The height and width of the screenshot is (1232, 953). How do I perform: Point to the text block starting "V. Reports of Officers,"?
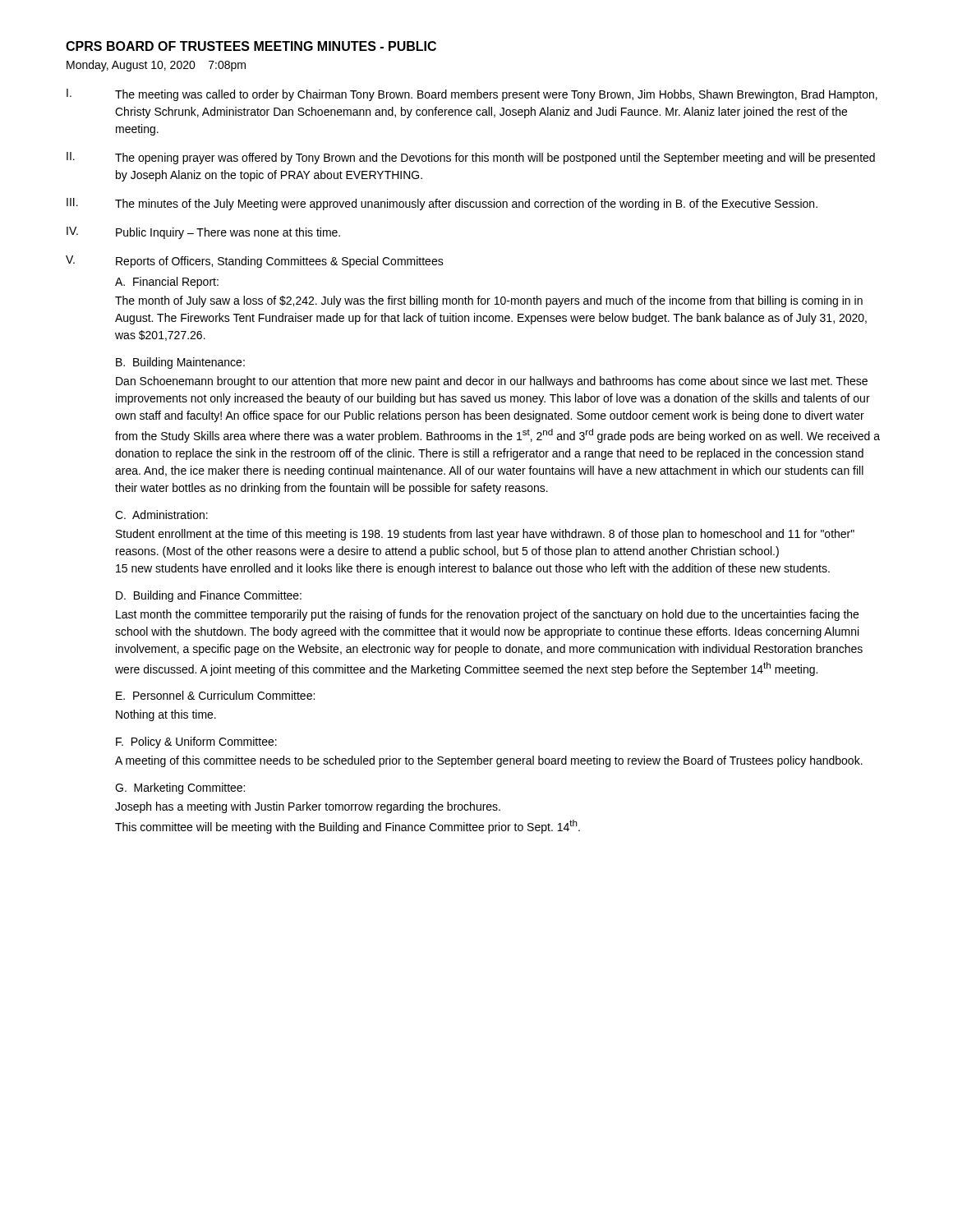click(476, 549)
